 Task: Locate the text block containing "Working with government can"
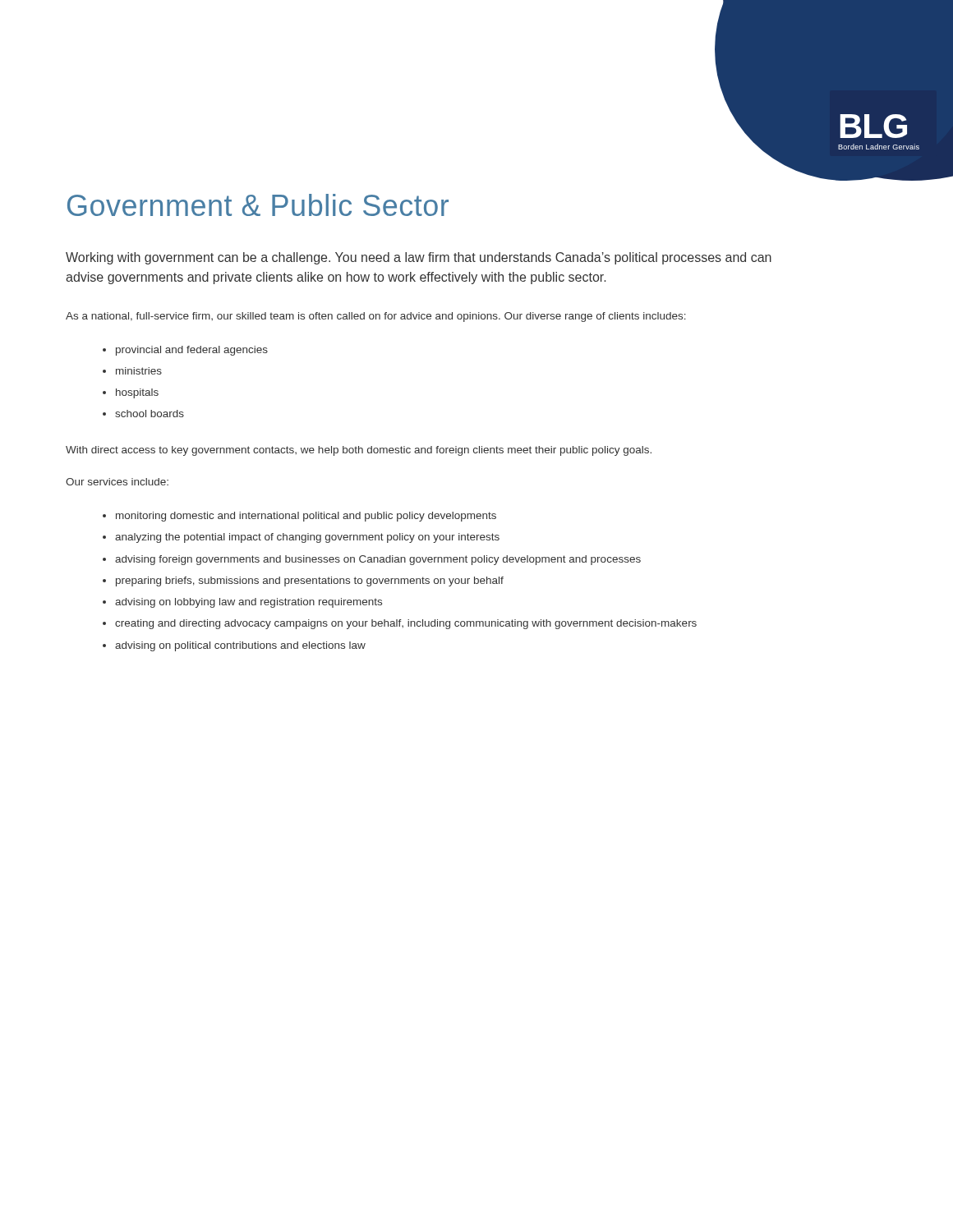click(435, 268)
